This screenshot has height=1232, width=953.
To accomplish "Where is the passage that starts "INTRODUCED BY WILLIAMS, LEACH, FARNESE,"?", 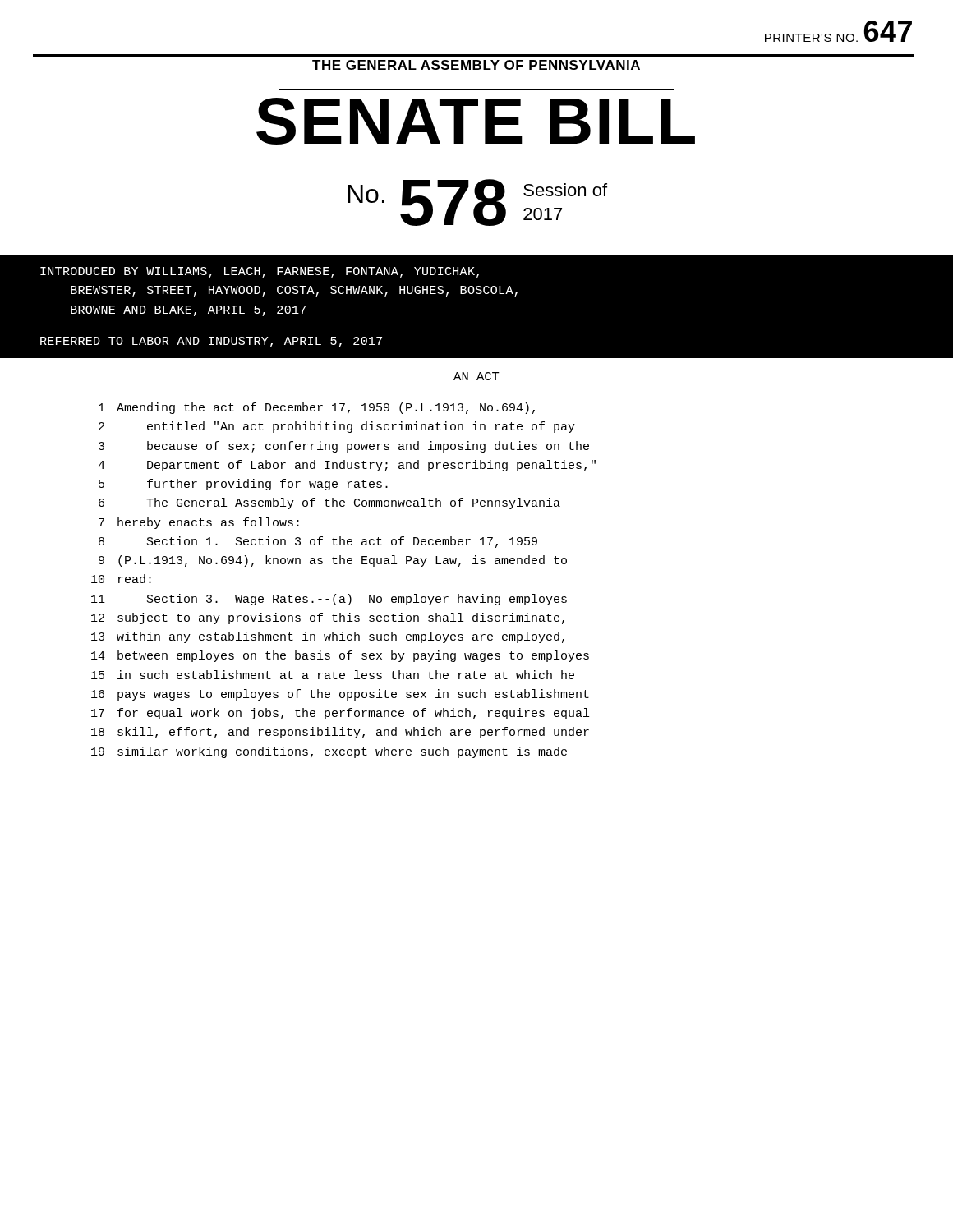I will (476, 291).
